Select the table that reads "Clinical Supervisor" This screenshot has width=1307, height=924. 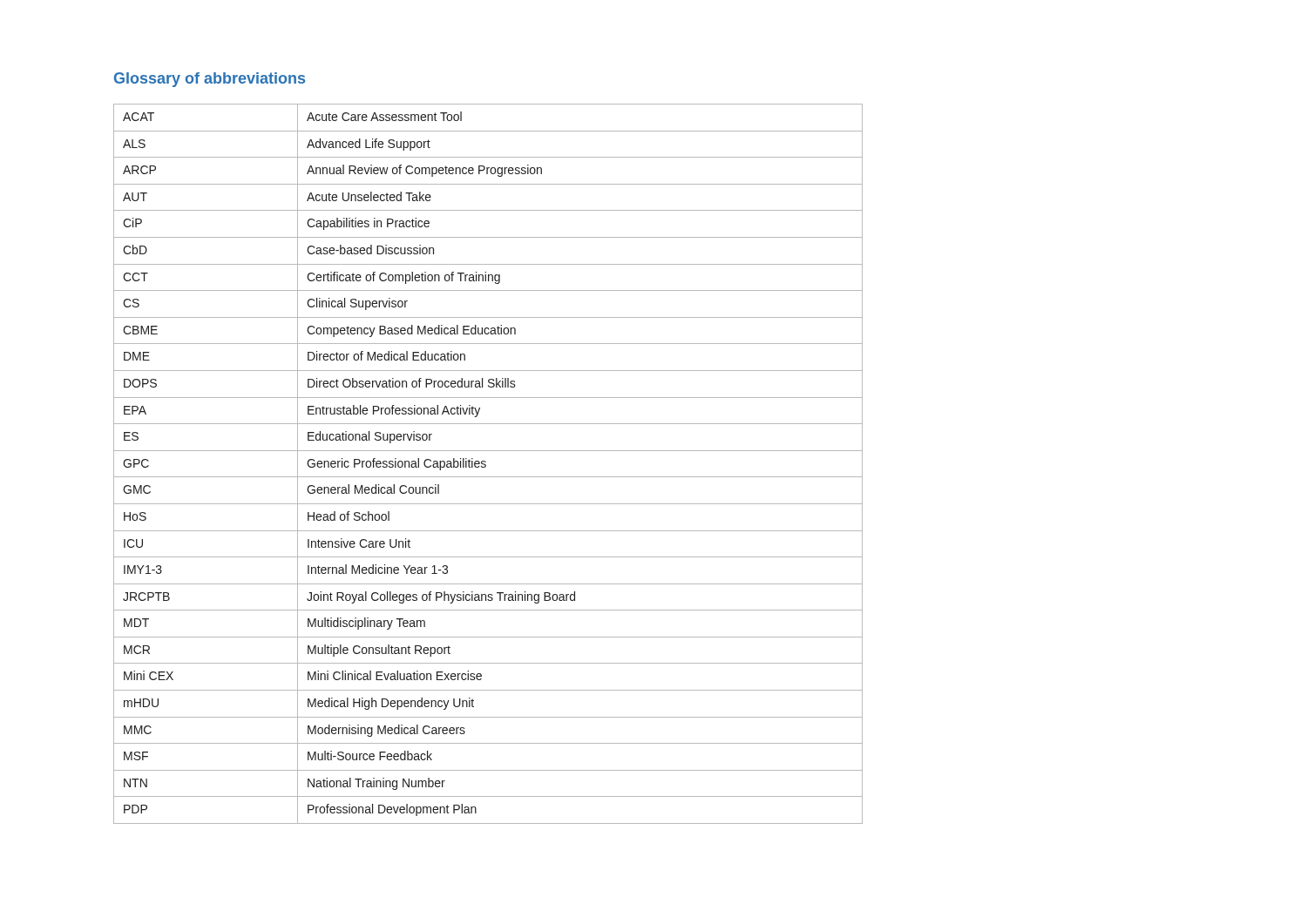click(x=488, y=464)
